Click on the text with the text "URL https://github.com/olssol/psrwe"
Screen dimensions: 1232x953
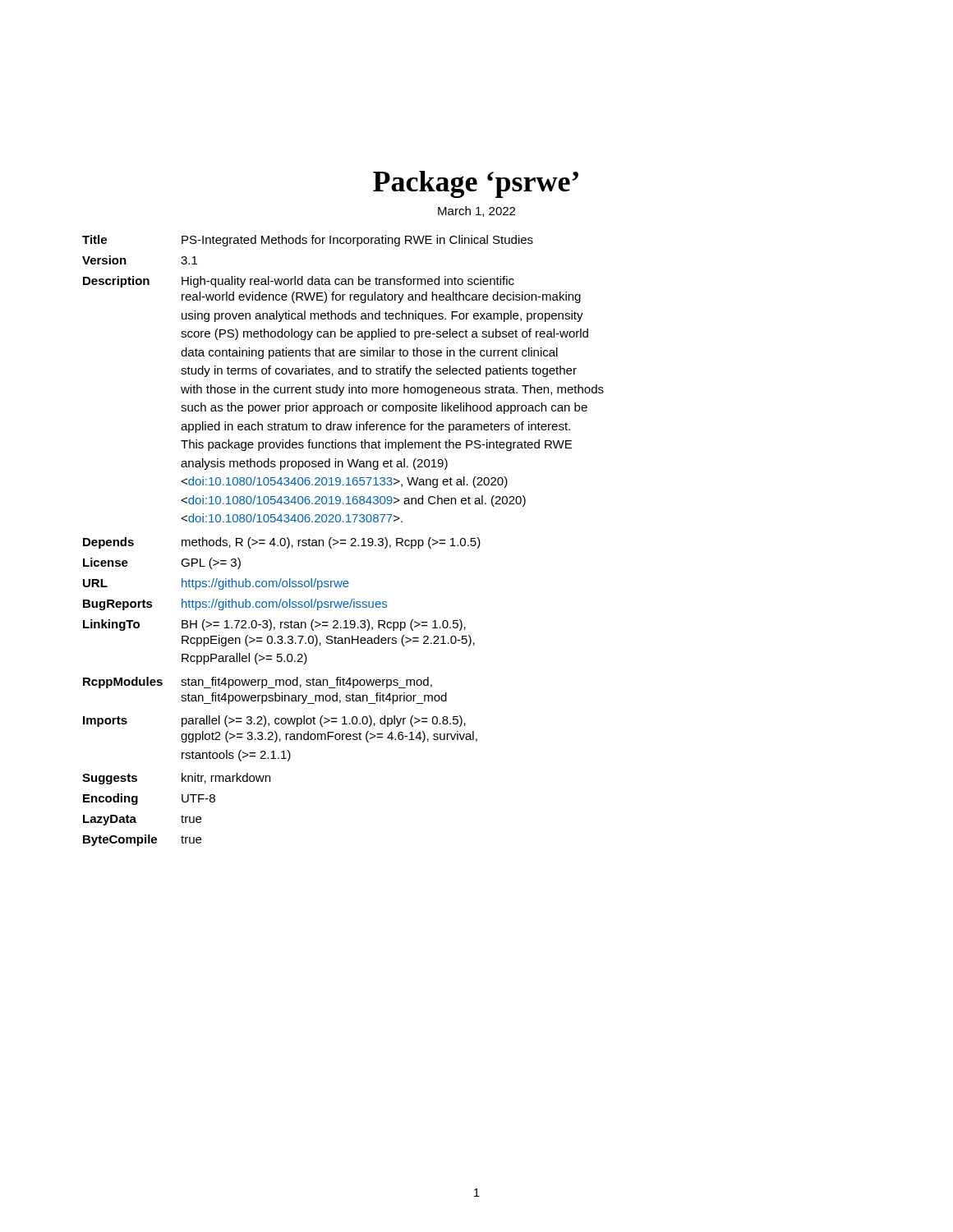[216, 584]
